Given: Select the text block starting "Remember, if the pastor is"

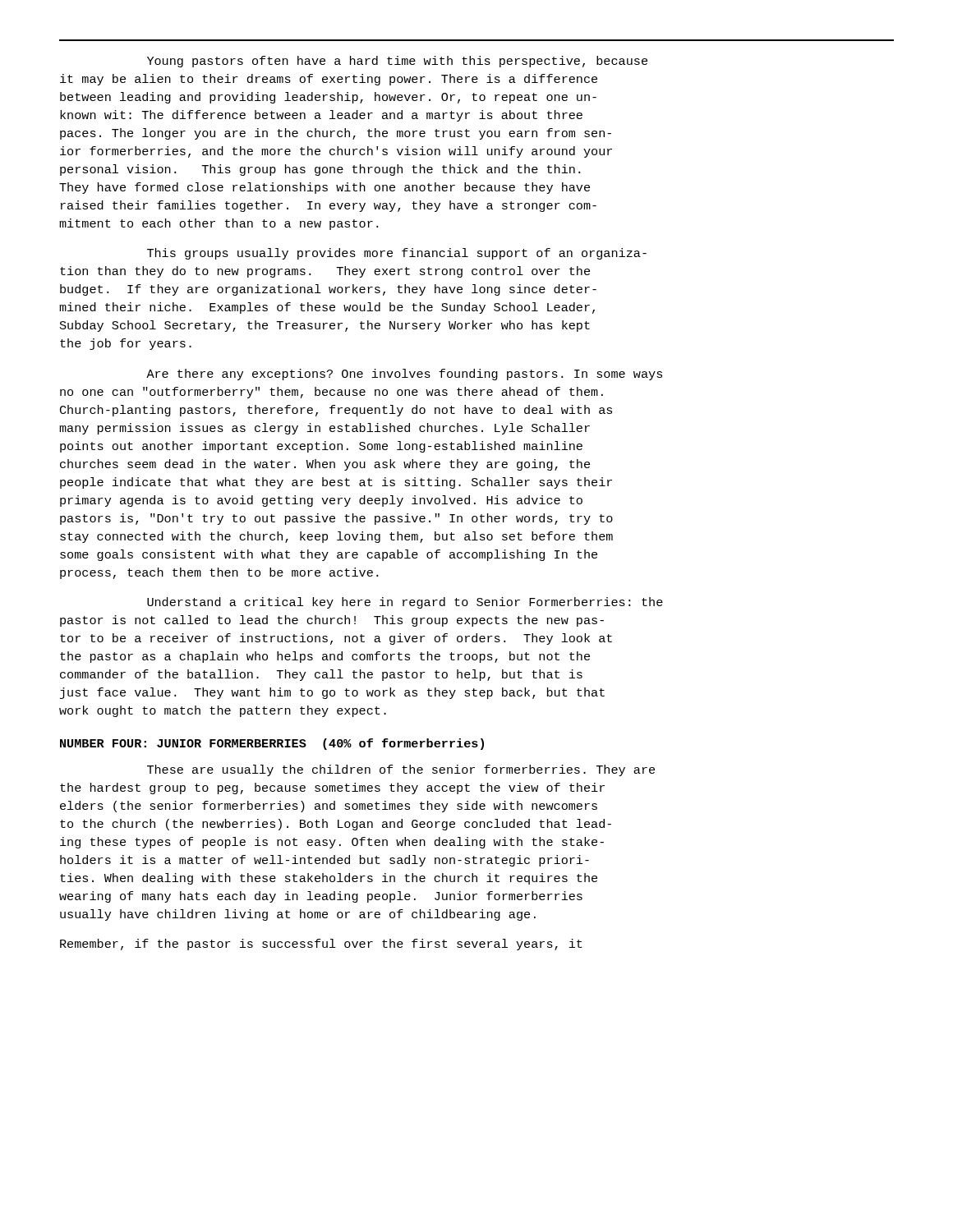Looking at the screenshot, I should coord(321,945).
